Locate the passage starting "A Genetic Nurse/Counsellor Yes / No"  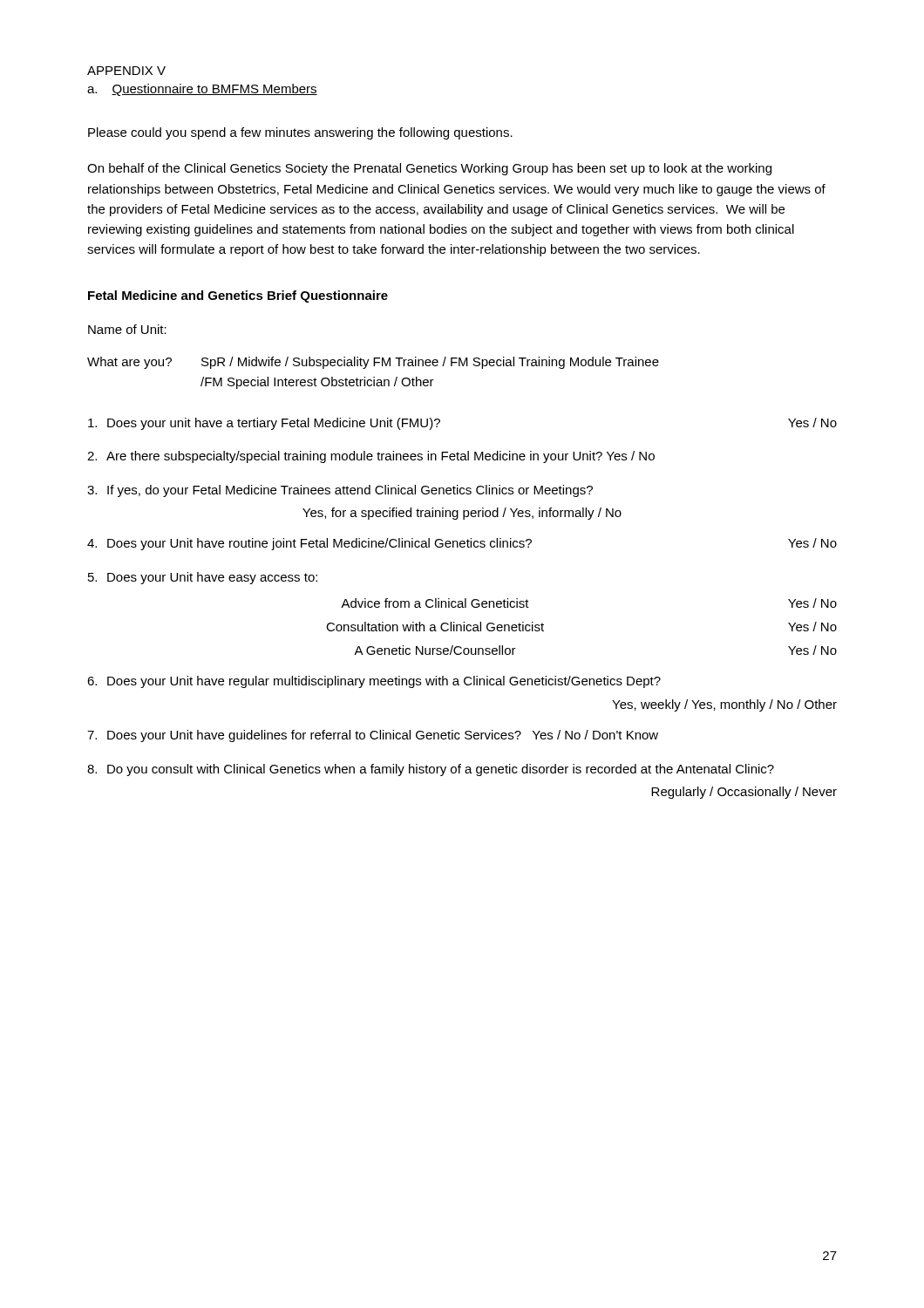click(474, 650)
